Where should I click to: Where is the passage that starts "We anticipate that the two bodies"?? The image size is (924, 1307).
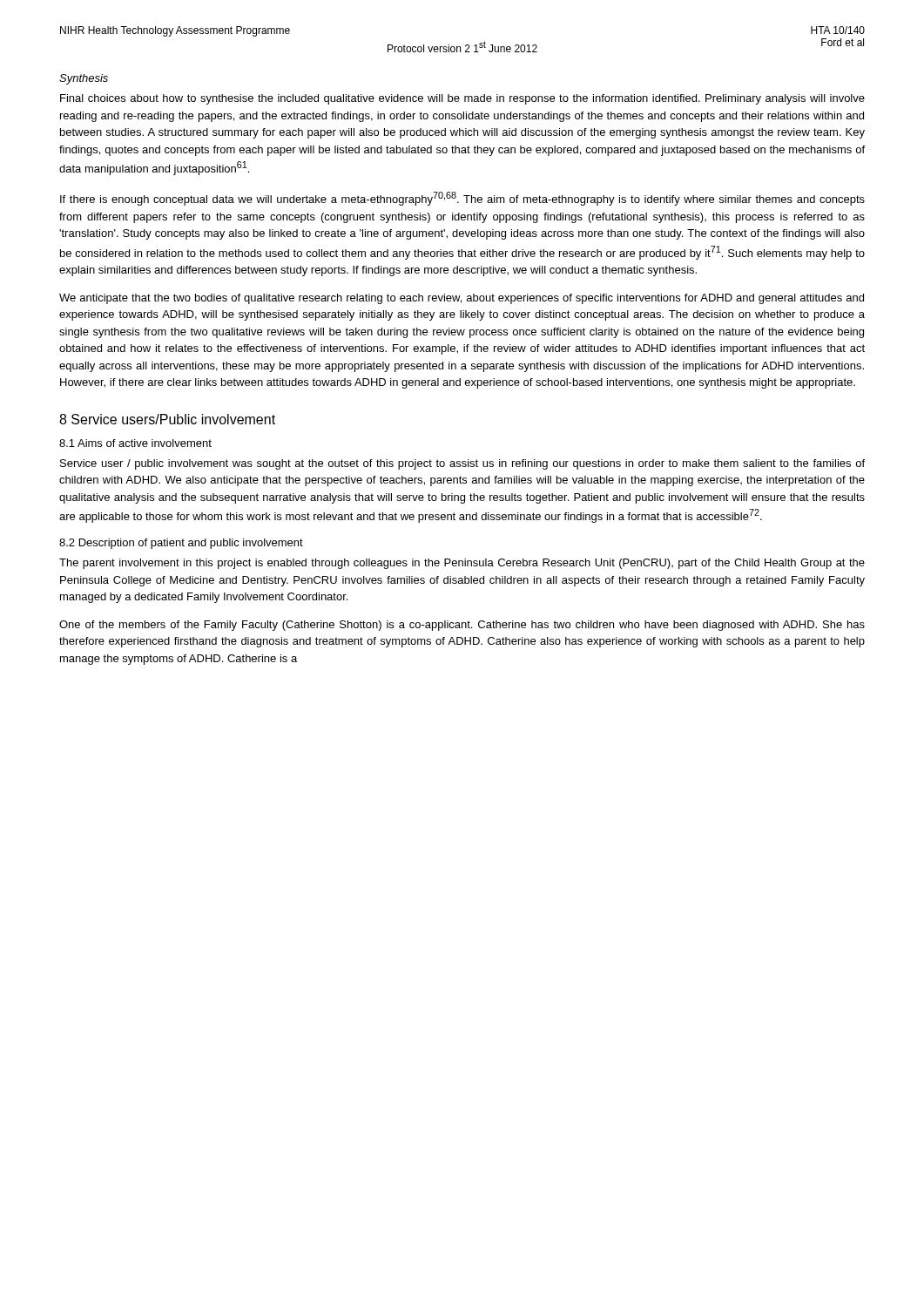pyautogui.click(x=462, y=340)
